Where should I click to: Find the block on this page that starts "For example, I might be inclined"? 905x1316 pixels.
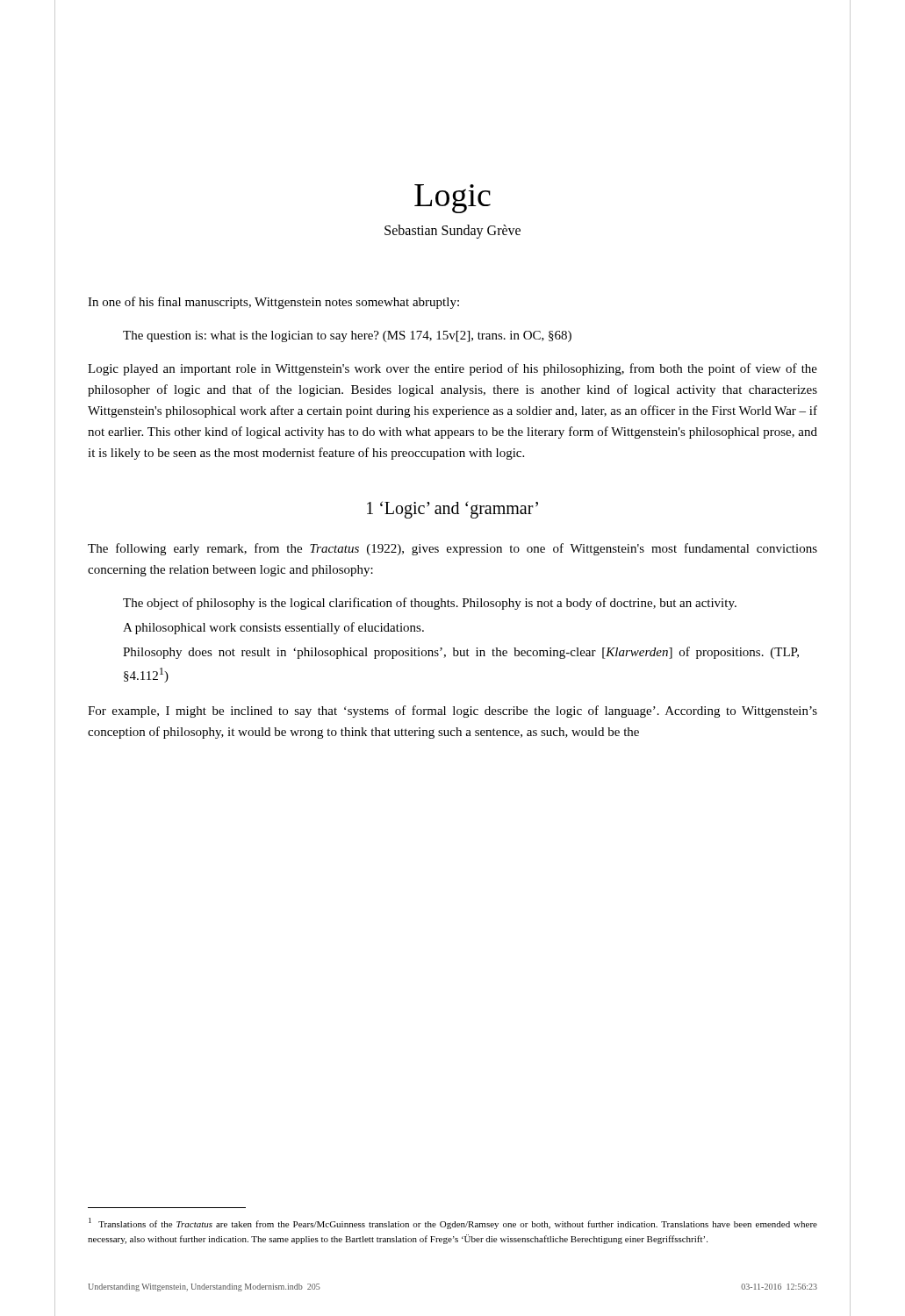[452, 721]
